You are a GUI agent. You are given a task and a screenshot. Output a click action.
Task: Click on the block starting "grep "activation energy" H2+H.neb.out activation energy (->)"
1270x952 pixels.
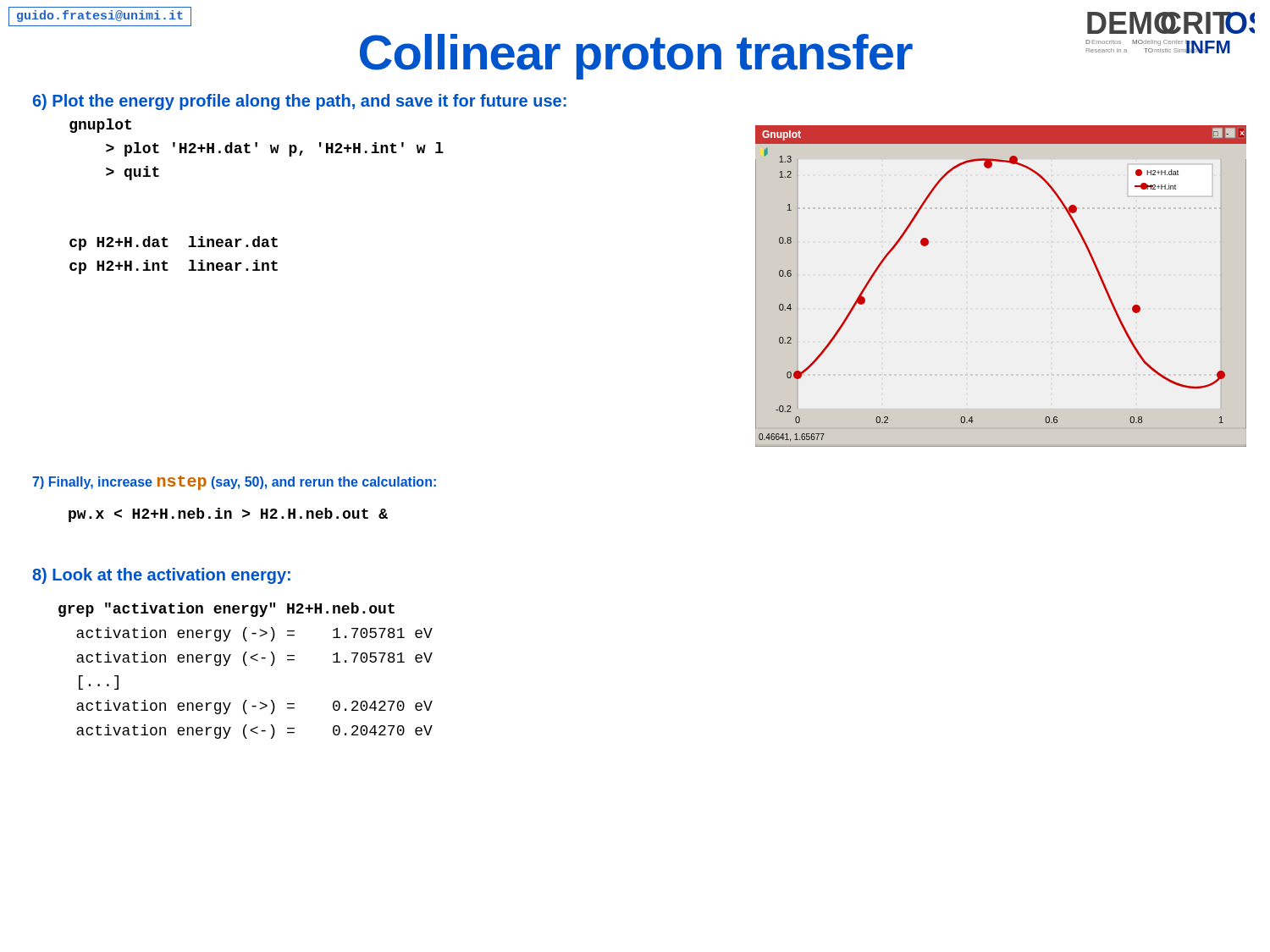point(245,670)
